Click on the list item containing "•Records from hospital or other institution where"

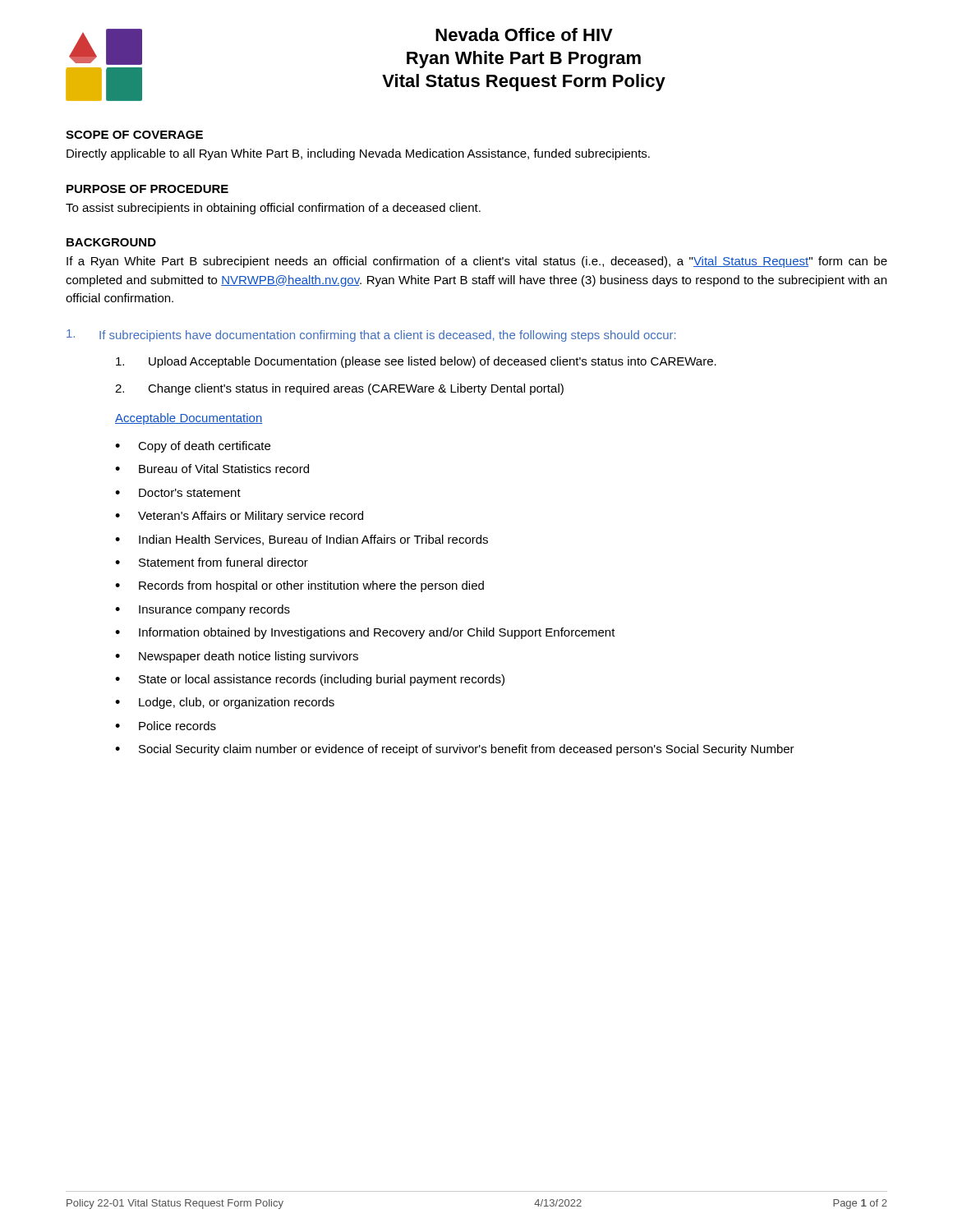299,586
